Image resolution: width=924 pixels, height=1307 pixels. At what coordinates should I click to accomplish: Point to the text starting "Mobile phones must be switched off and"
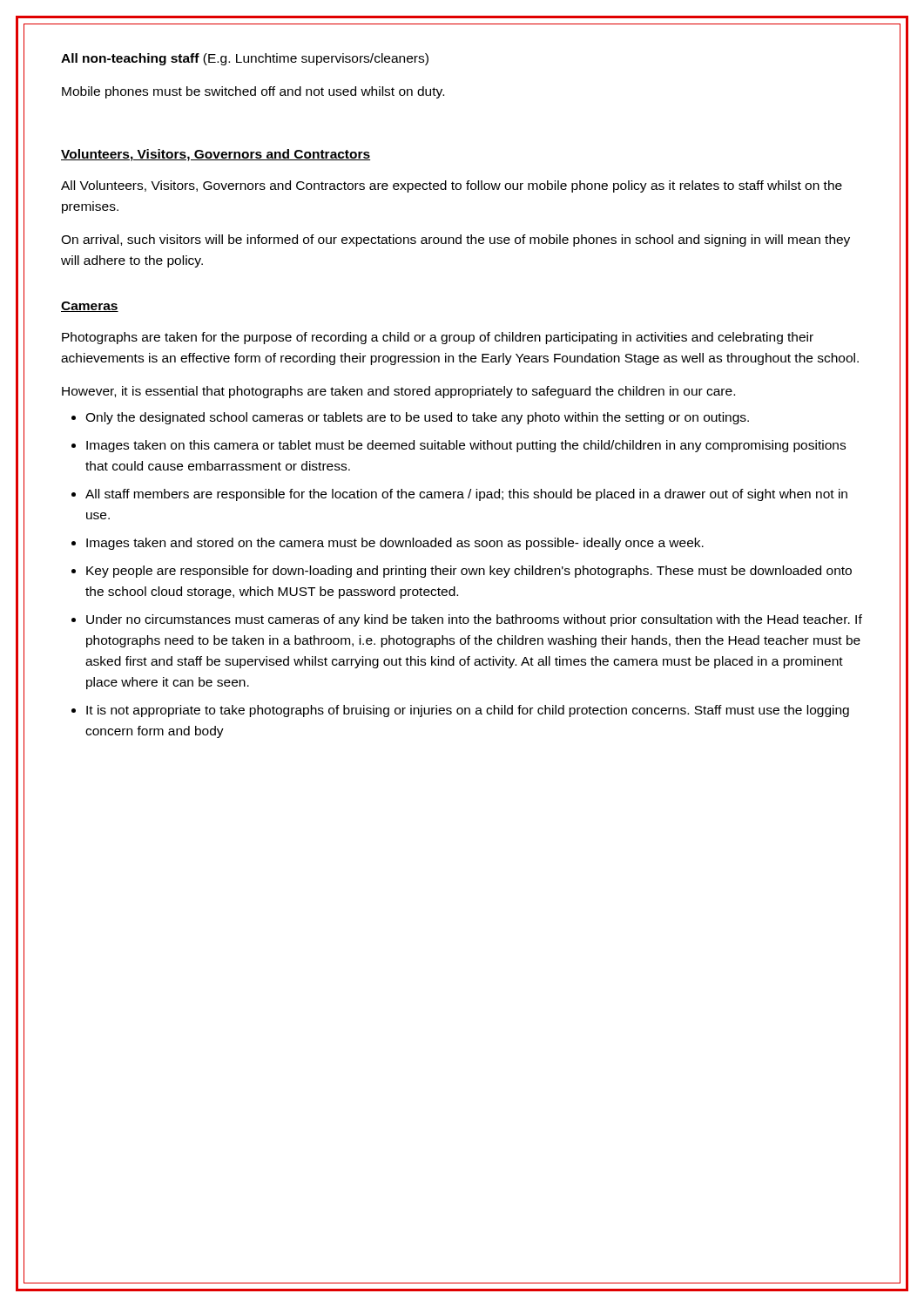click(253, 91)
